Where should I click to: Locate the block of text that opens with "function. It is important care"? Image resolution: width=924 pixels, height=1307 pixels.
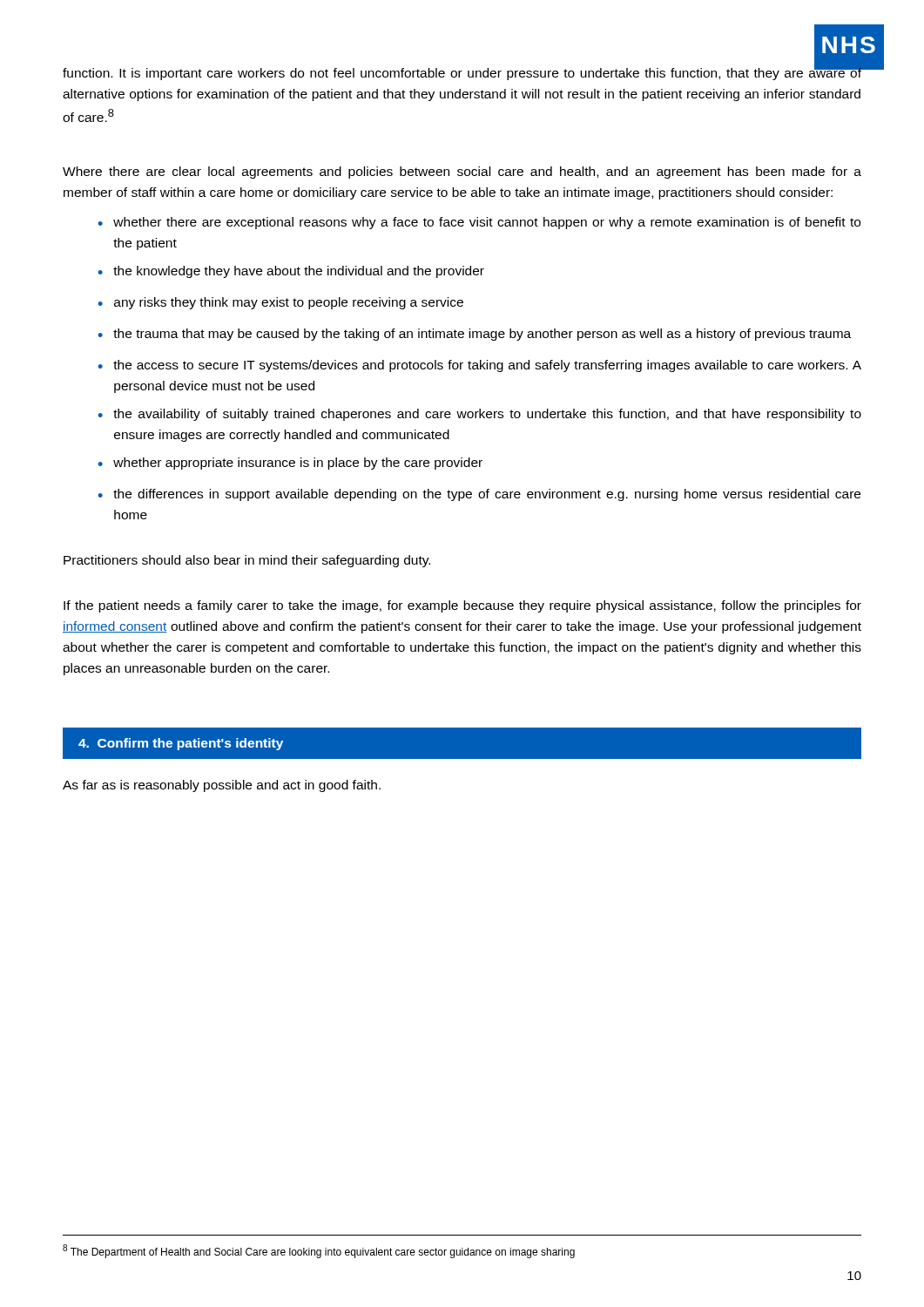462,95
